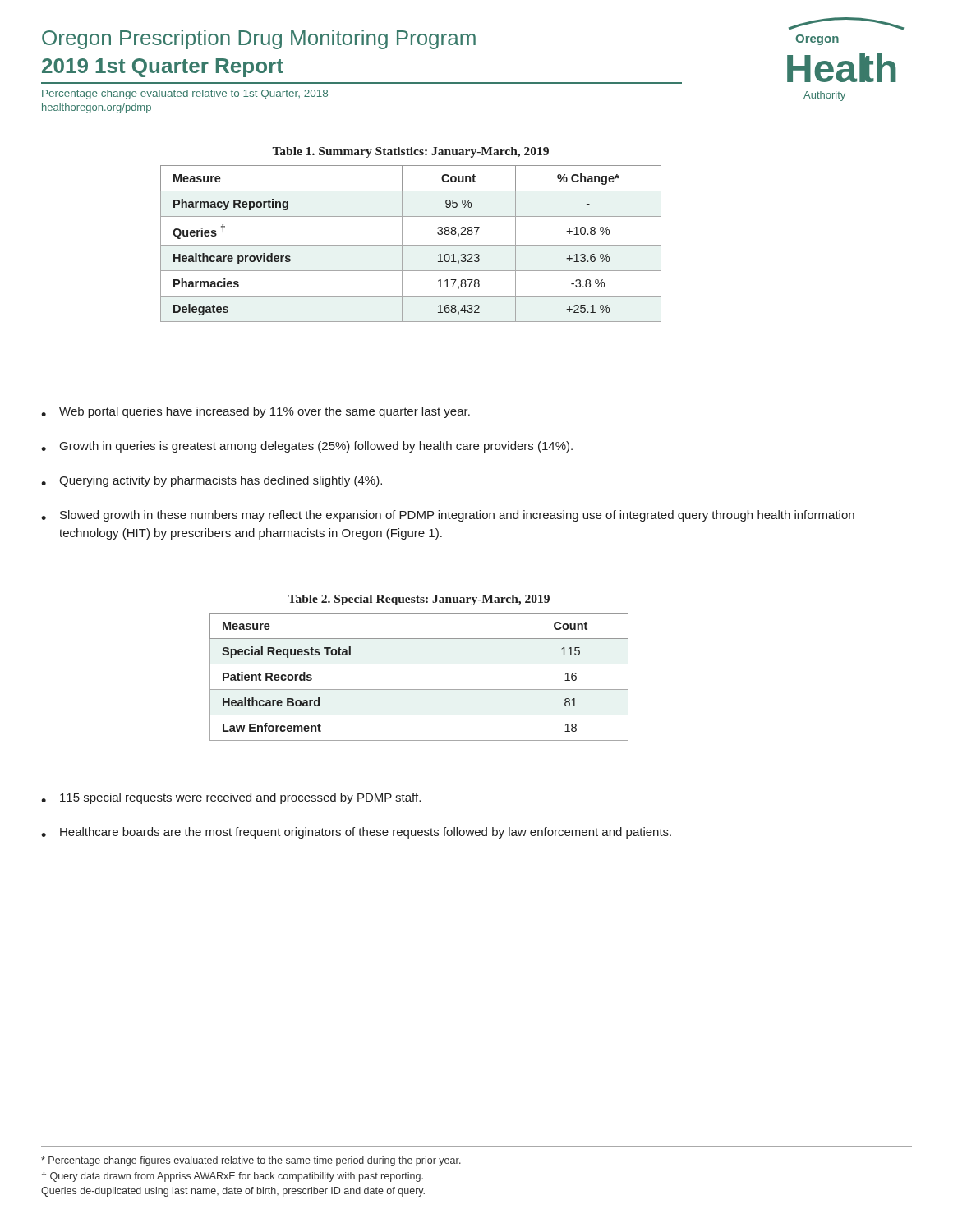The width and height of the screenshot is (953, 1232).
Task: Click the passage that begins "• 115 special requests were received and processed"
Action: (231, 798)
